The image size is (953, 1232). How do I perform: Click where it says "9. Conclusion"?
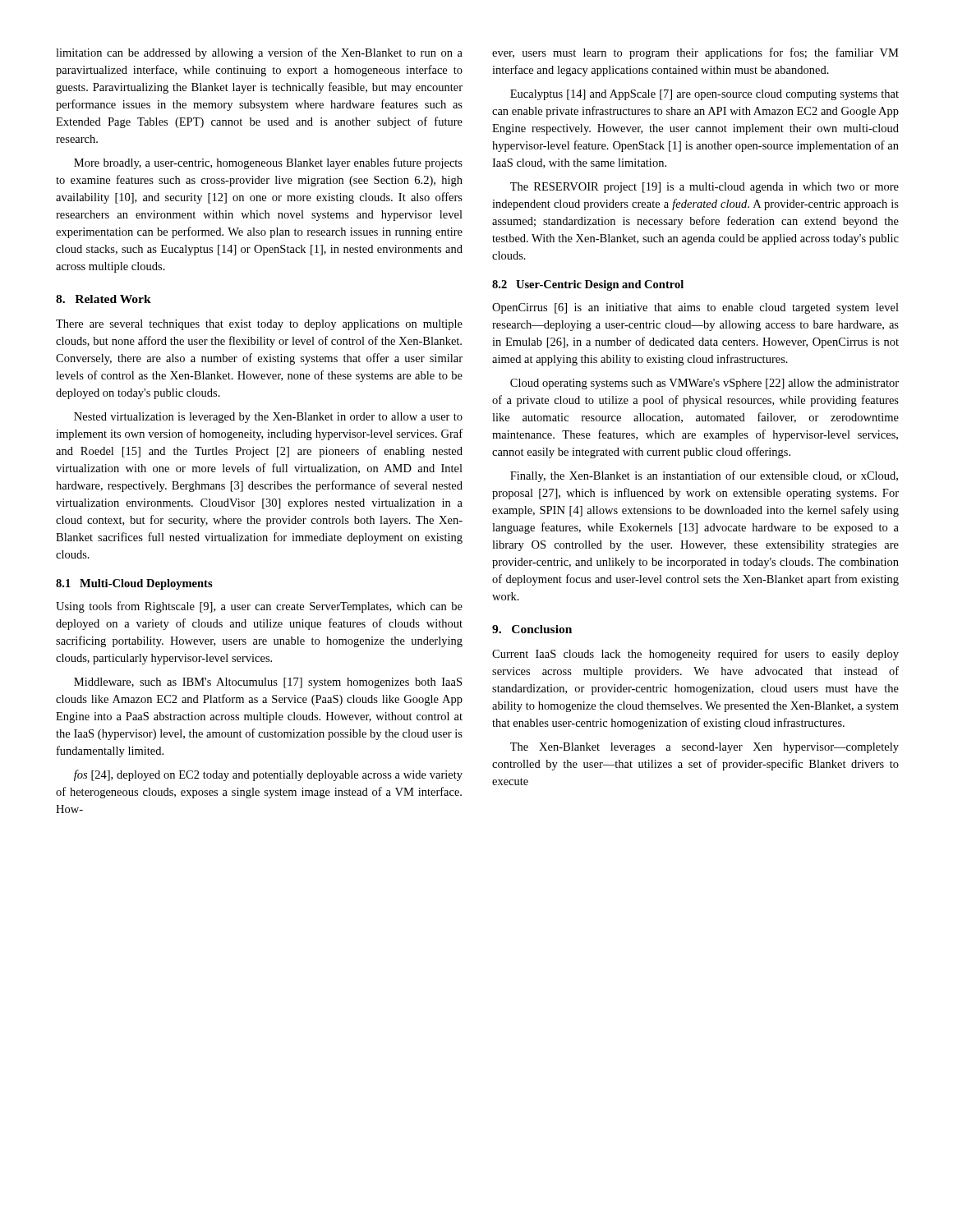coord(532,629)
